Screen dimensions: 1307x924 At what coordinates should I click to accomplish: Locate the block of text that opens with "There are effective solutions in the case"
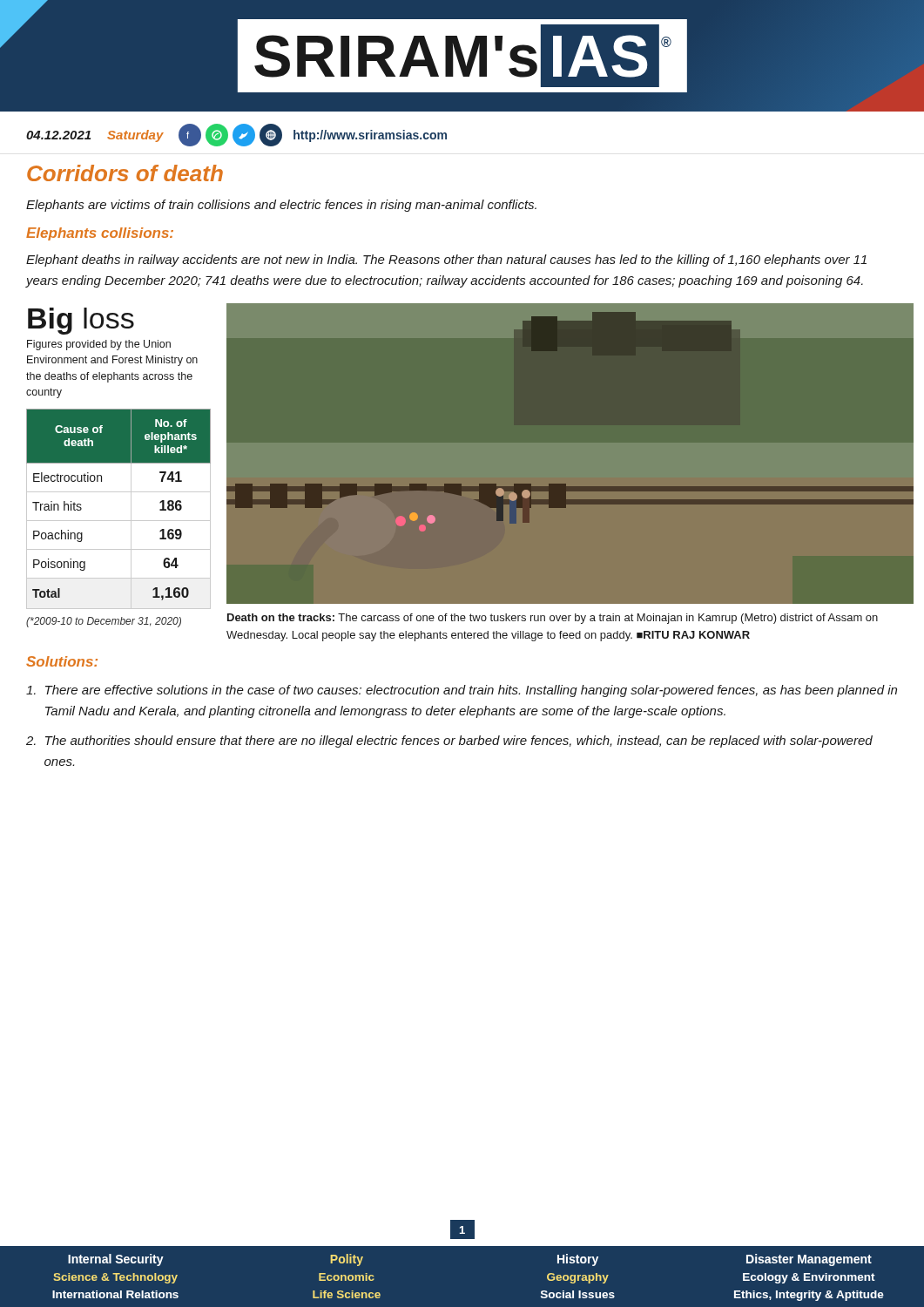(x=462, y=701)
